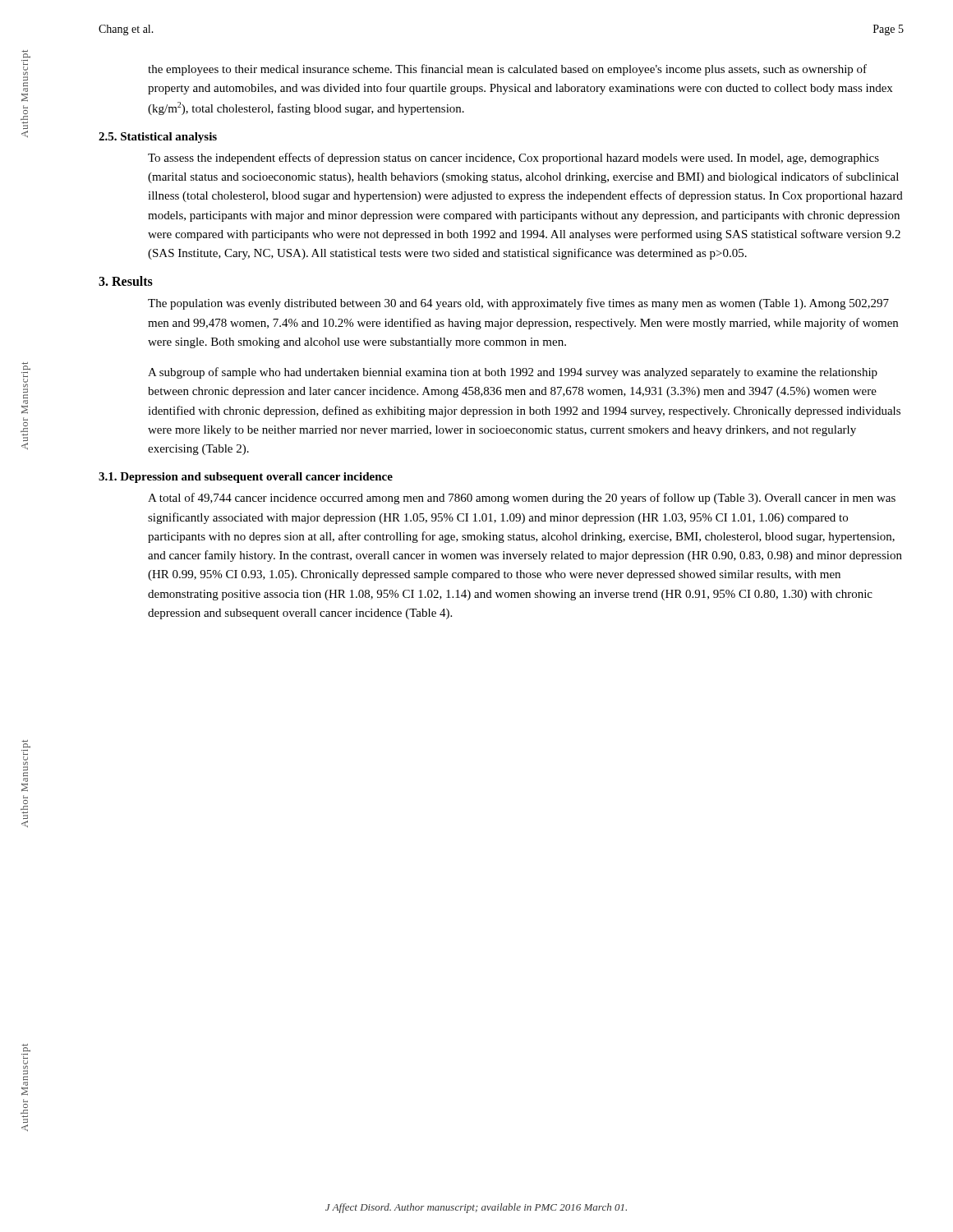Click where it says "3. Results"

tap(126, 282)
